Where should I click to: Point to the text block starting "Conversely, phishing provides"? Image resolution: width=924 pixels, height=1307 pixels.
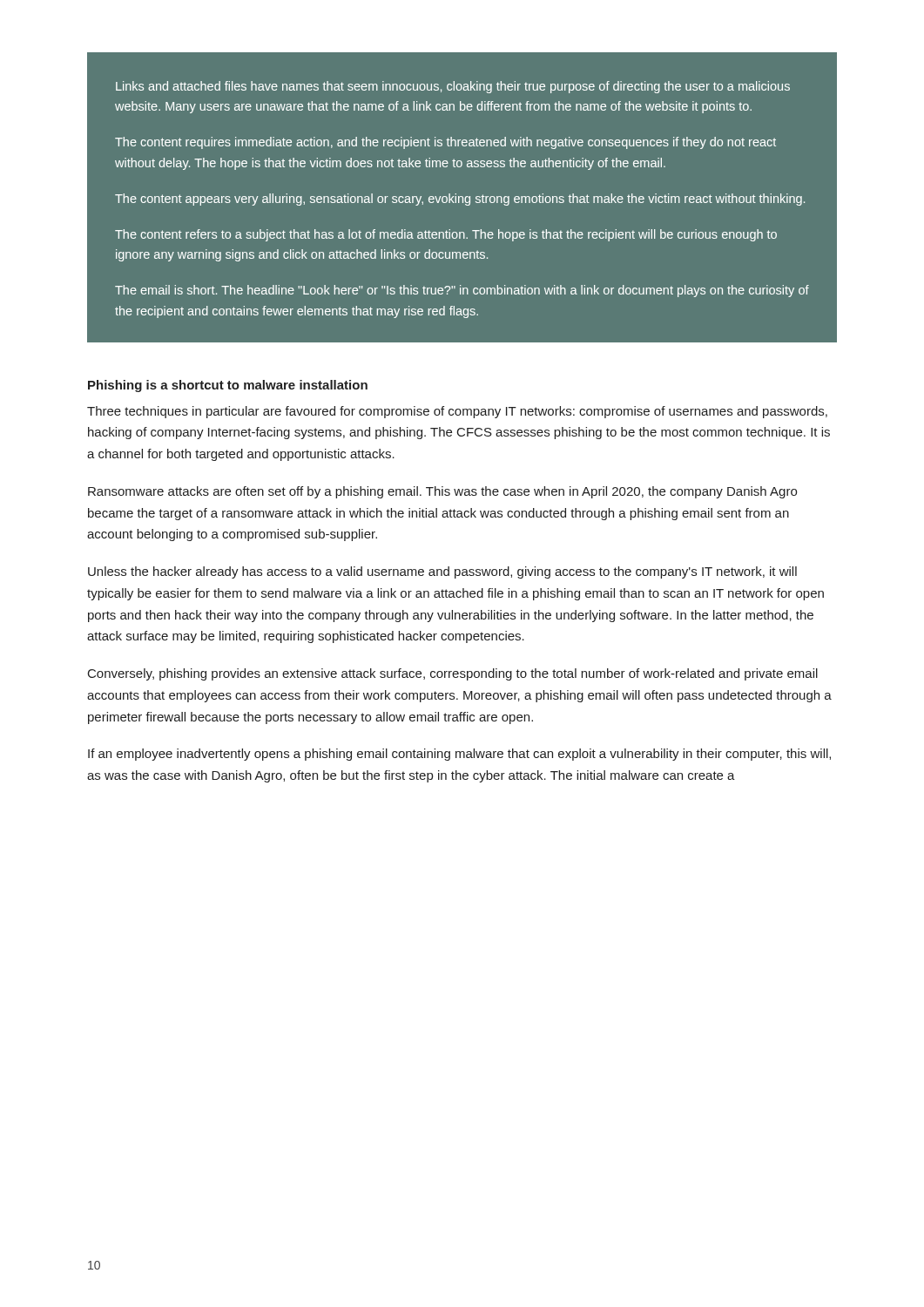(x=459, y=695)
